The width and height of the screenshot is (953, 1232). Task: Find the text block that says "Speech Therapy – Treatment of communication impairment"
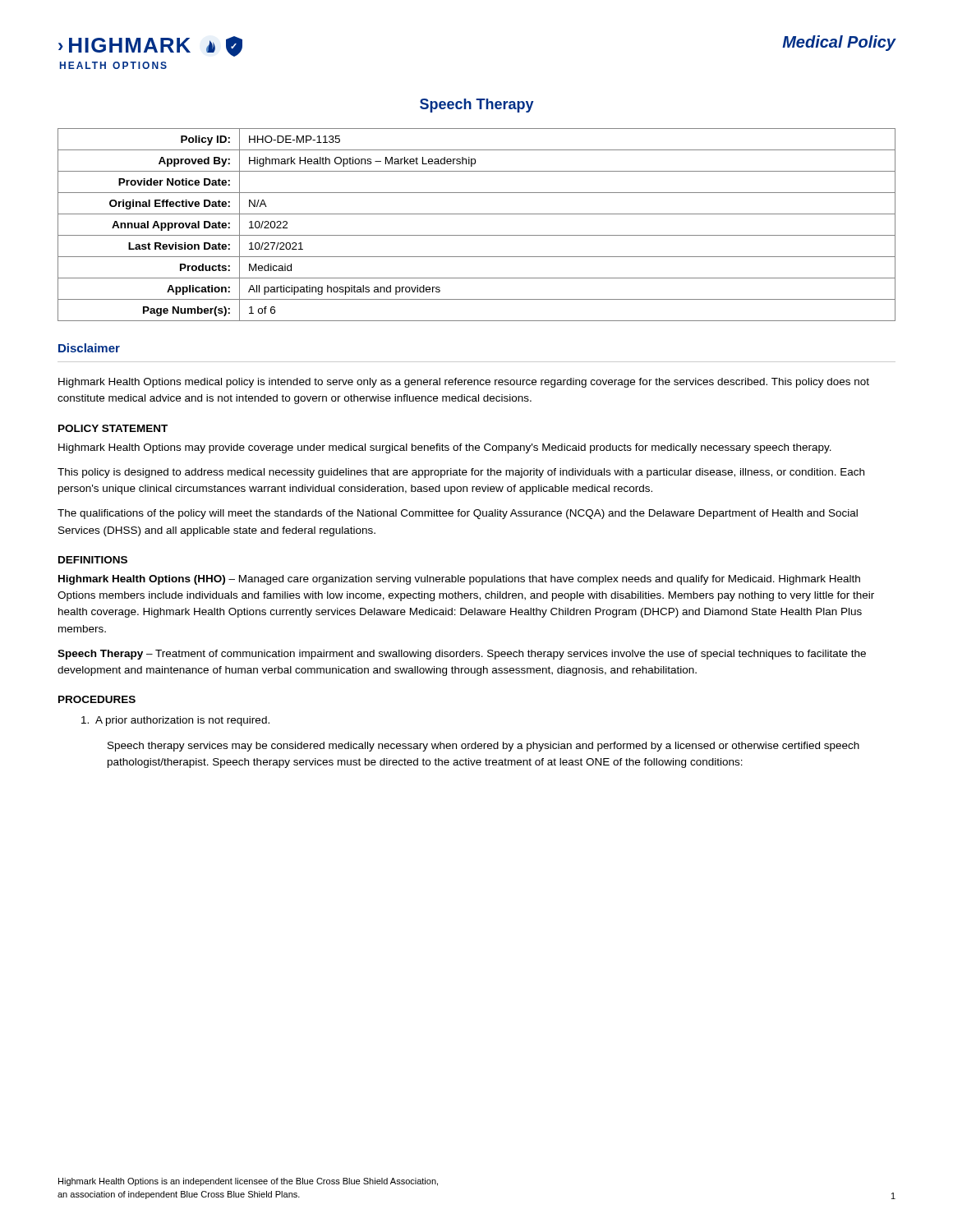462,662
